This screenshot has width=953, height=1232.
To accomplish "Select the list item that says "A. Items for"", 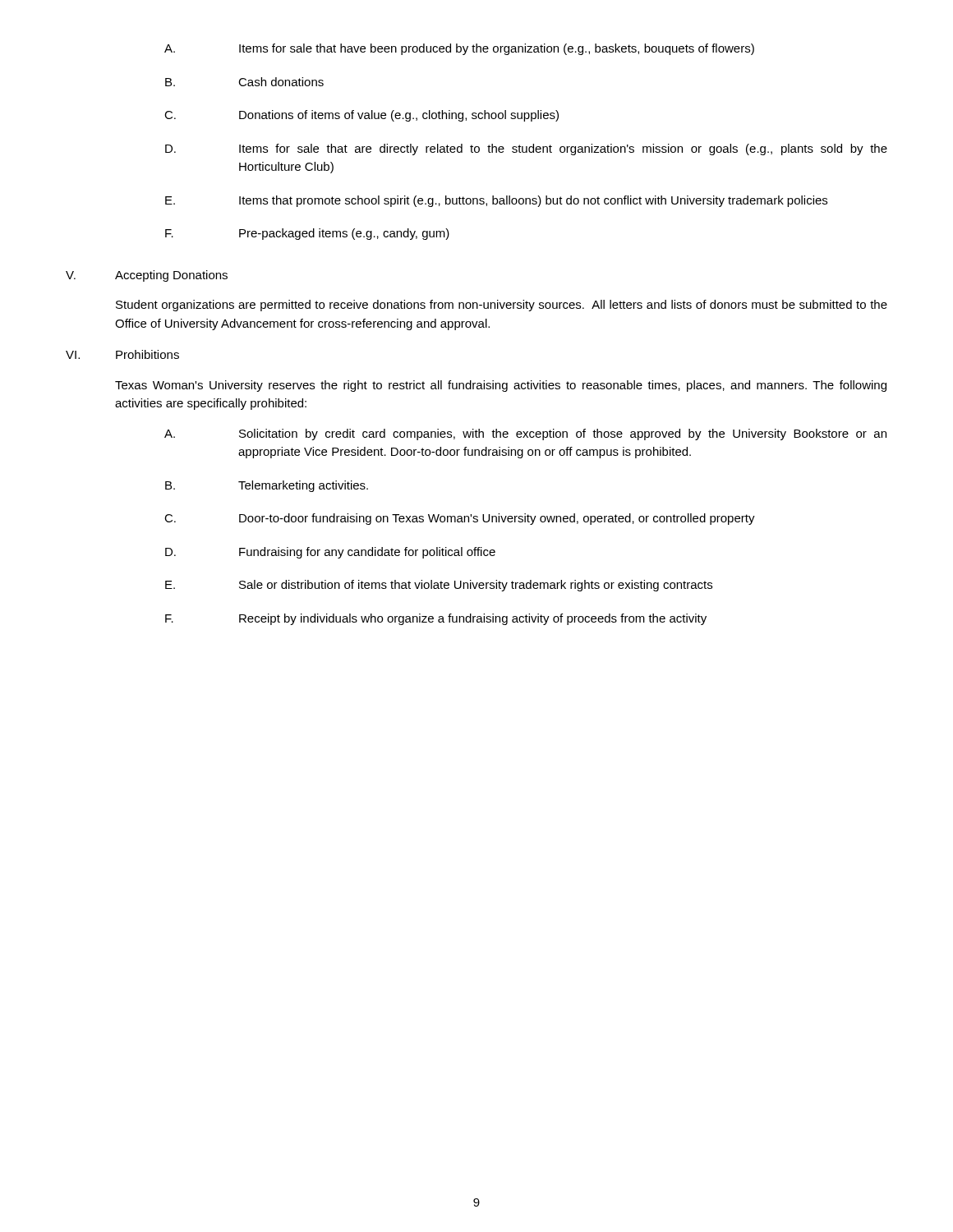I will (476, 49).
